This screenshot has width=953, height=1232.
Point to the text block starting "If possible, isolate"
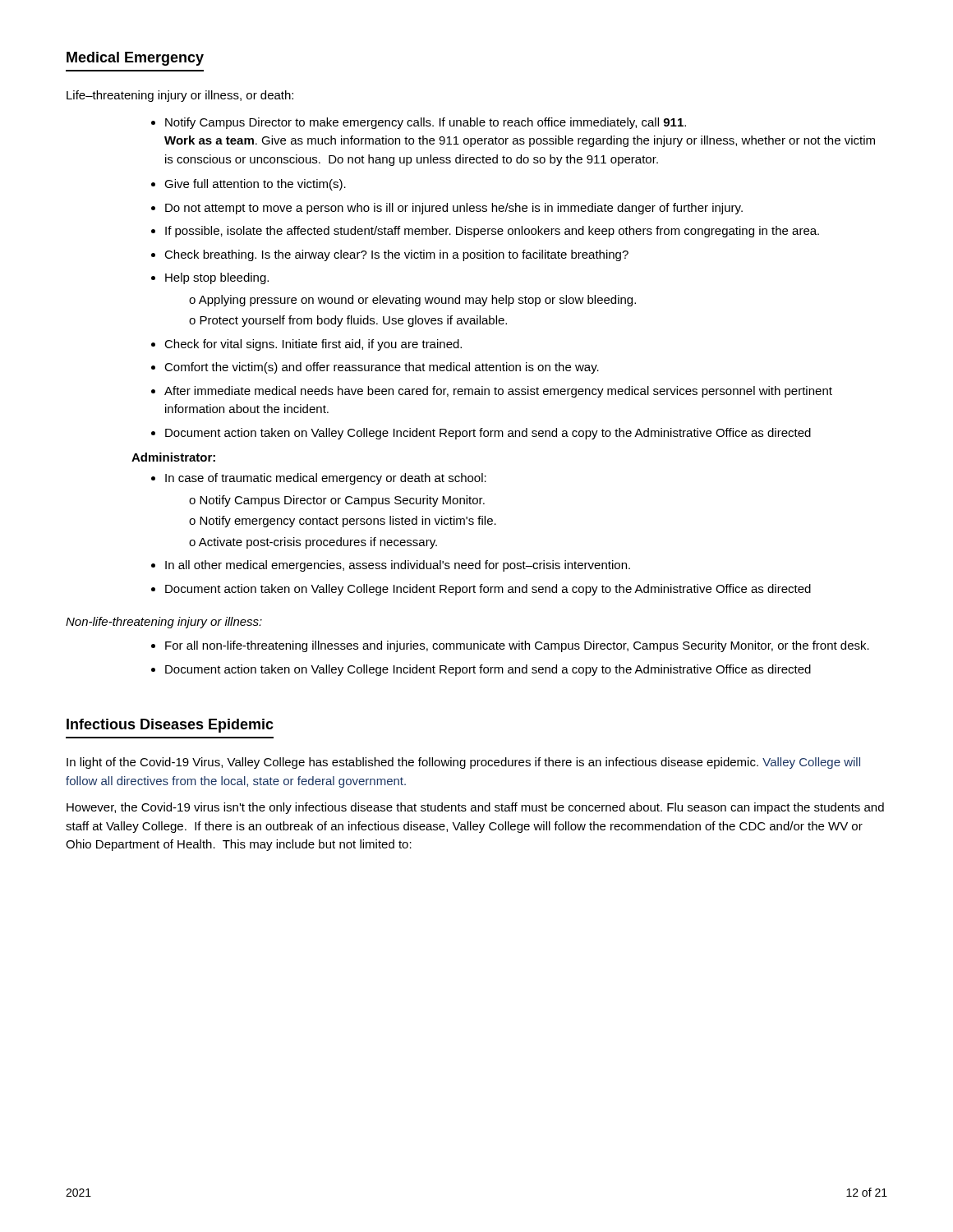tap(492, 230)
